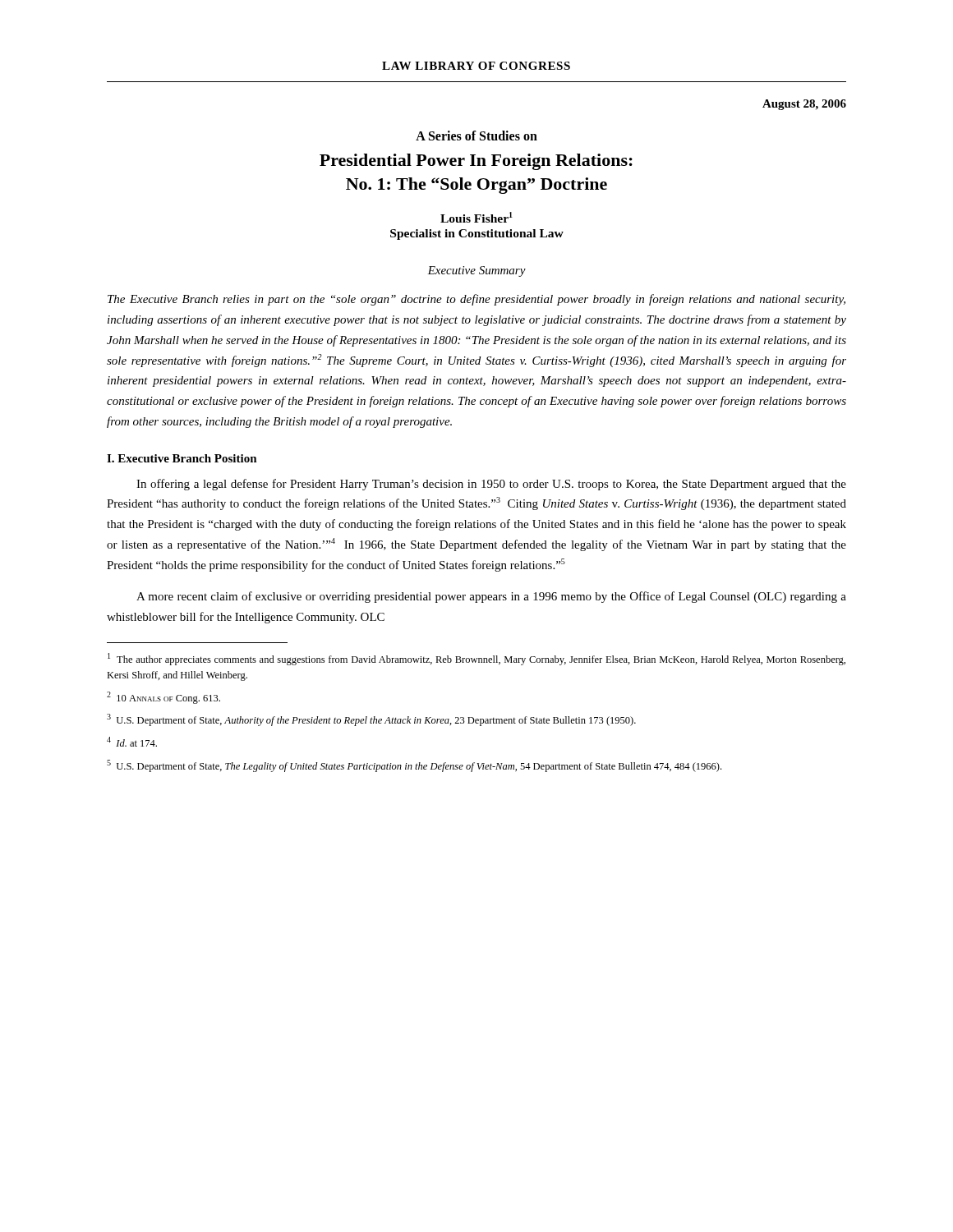Image resolution: width=953 pixels, height=1232 pixels.
Task: Where is the passage that starts "In offering a legal defense for President"?
Action: 476,524
